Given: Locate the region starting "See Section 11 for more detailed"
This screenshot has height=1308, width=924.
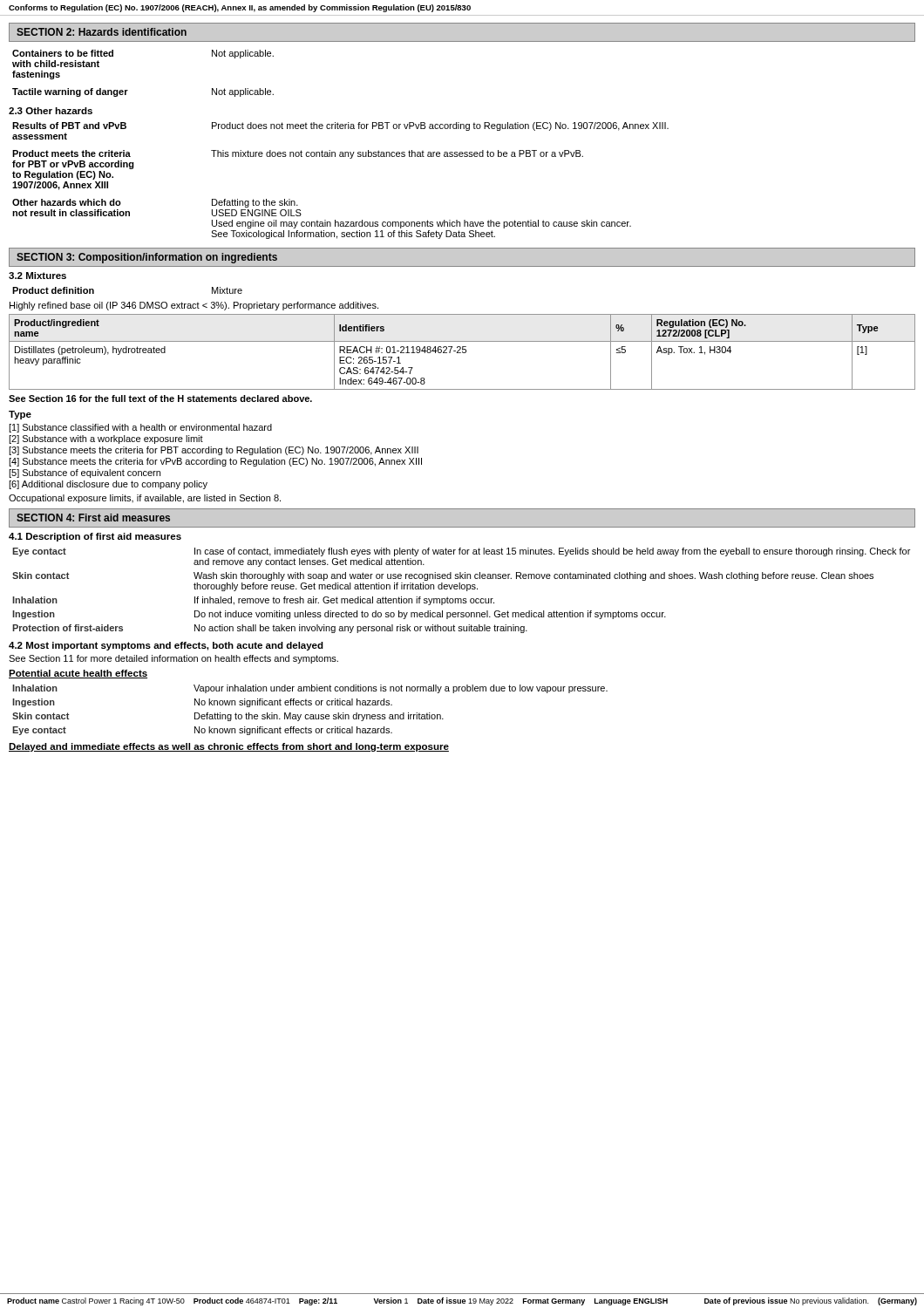Looking at the screenshot, I should point(174,658).
